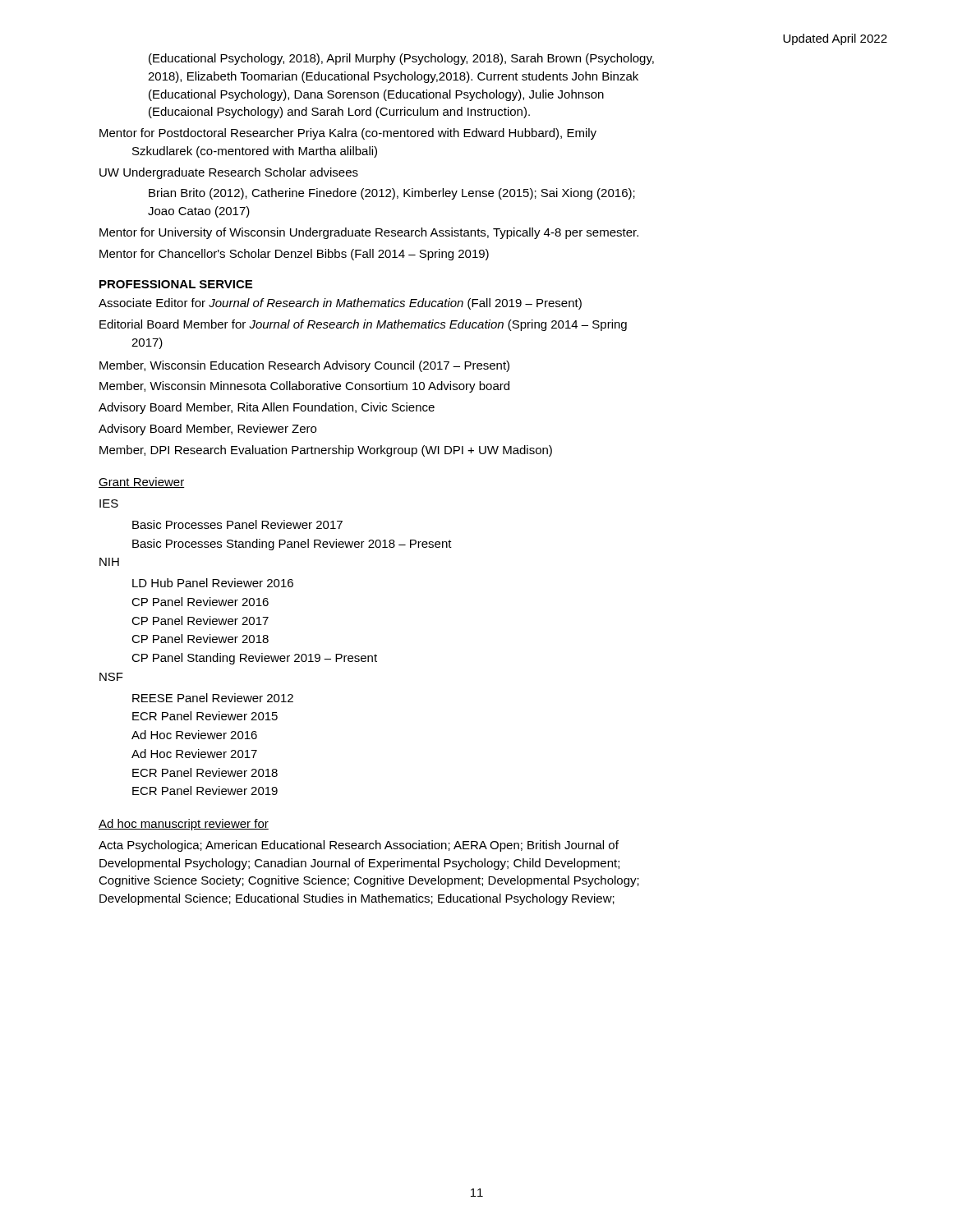The image size is (953, 1232).
Task: Where is the passage that starts "Mentor for Postdoctoral Researcher Priya Kalra (co-mentored with"?
Action: [x=348, y=142]
